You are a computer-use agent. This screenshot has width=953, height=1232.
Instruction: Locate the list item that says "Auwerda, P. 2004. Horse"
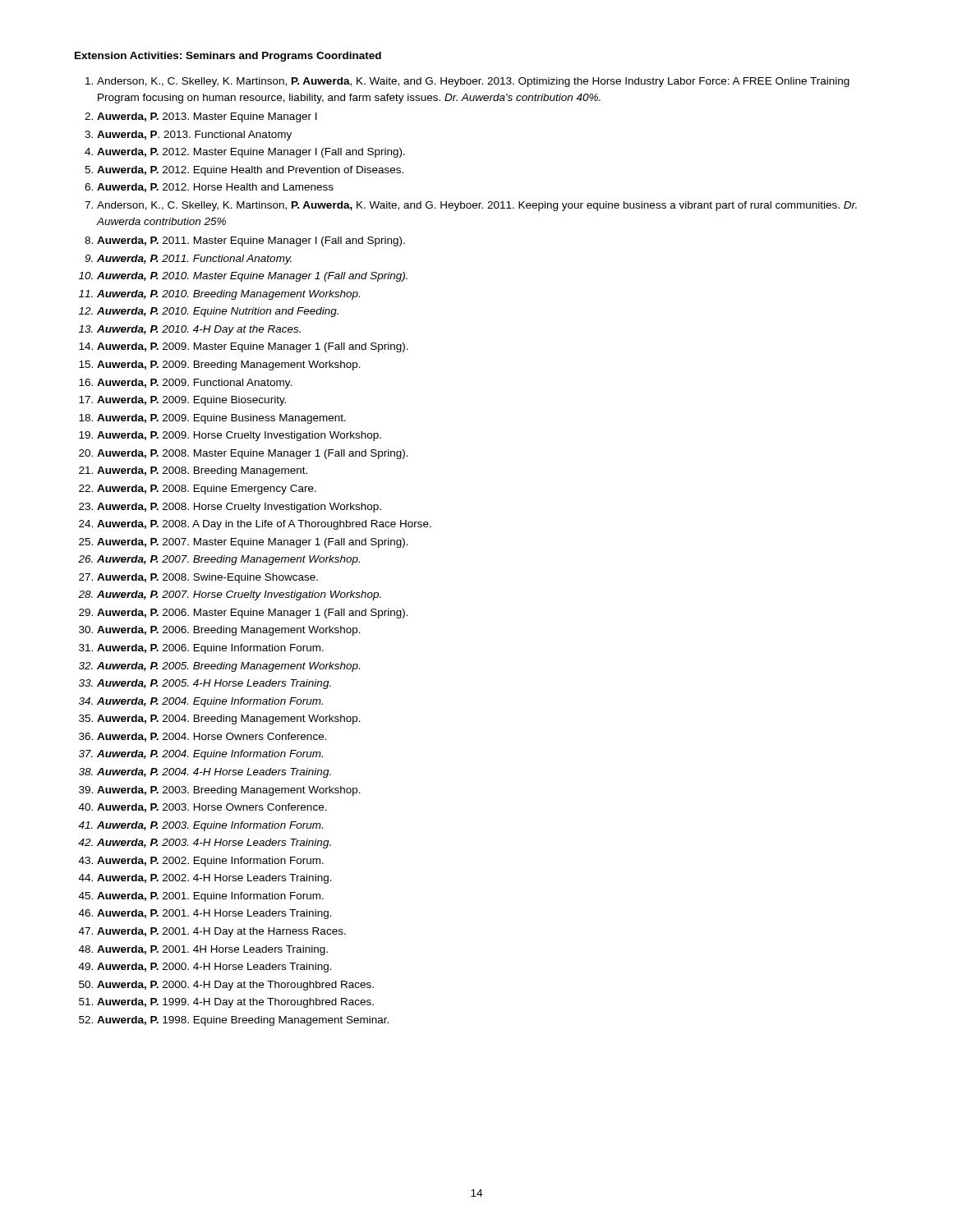click(x=212, y=736)
